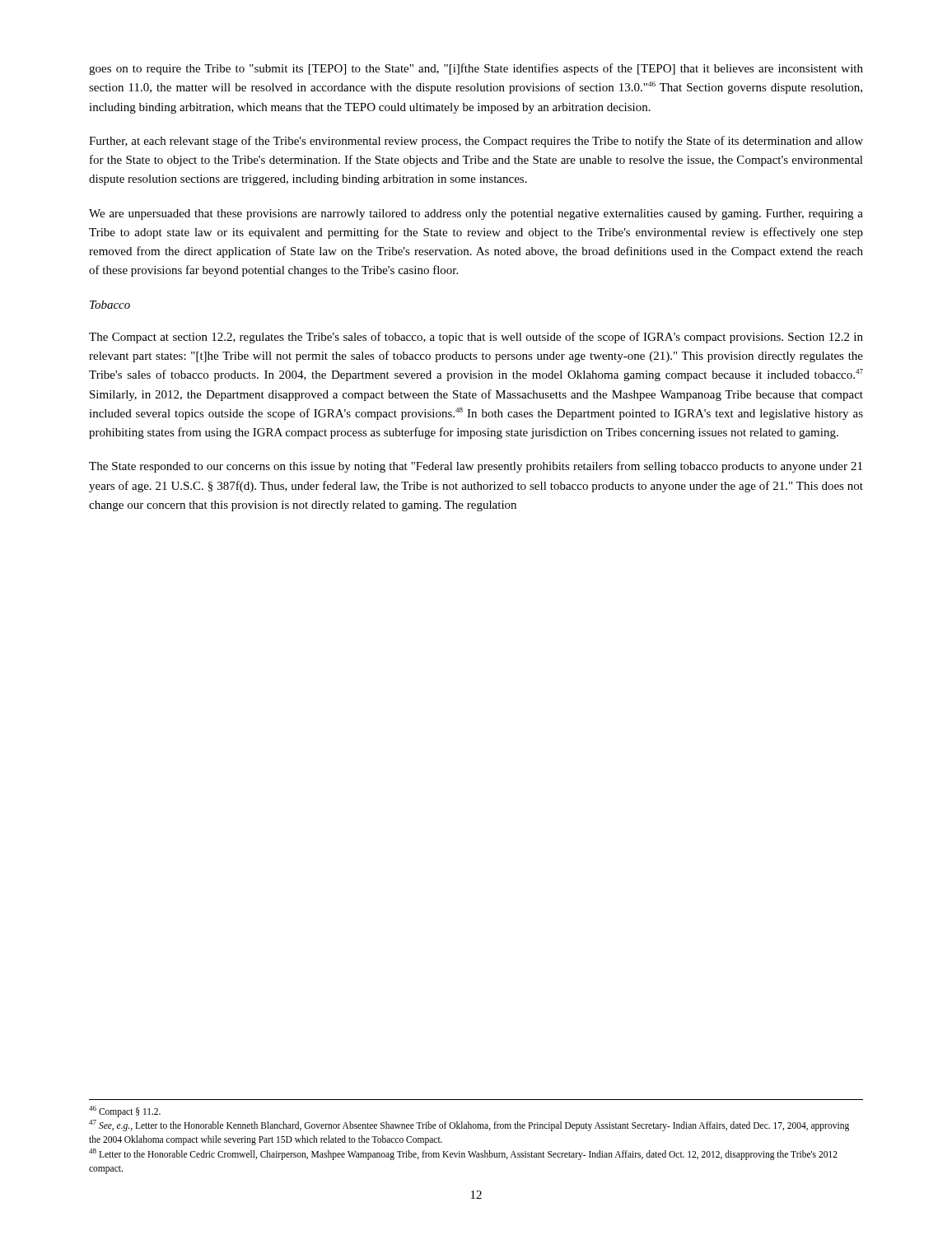
Task: Select the footnote that says "46 Compact § 11.2."
Action: point(125,1110)
